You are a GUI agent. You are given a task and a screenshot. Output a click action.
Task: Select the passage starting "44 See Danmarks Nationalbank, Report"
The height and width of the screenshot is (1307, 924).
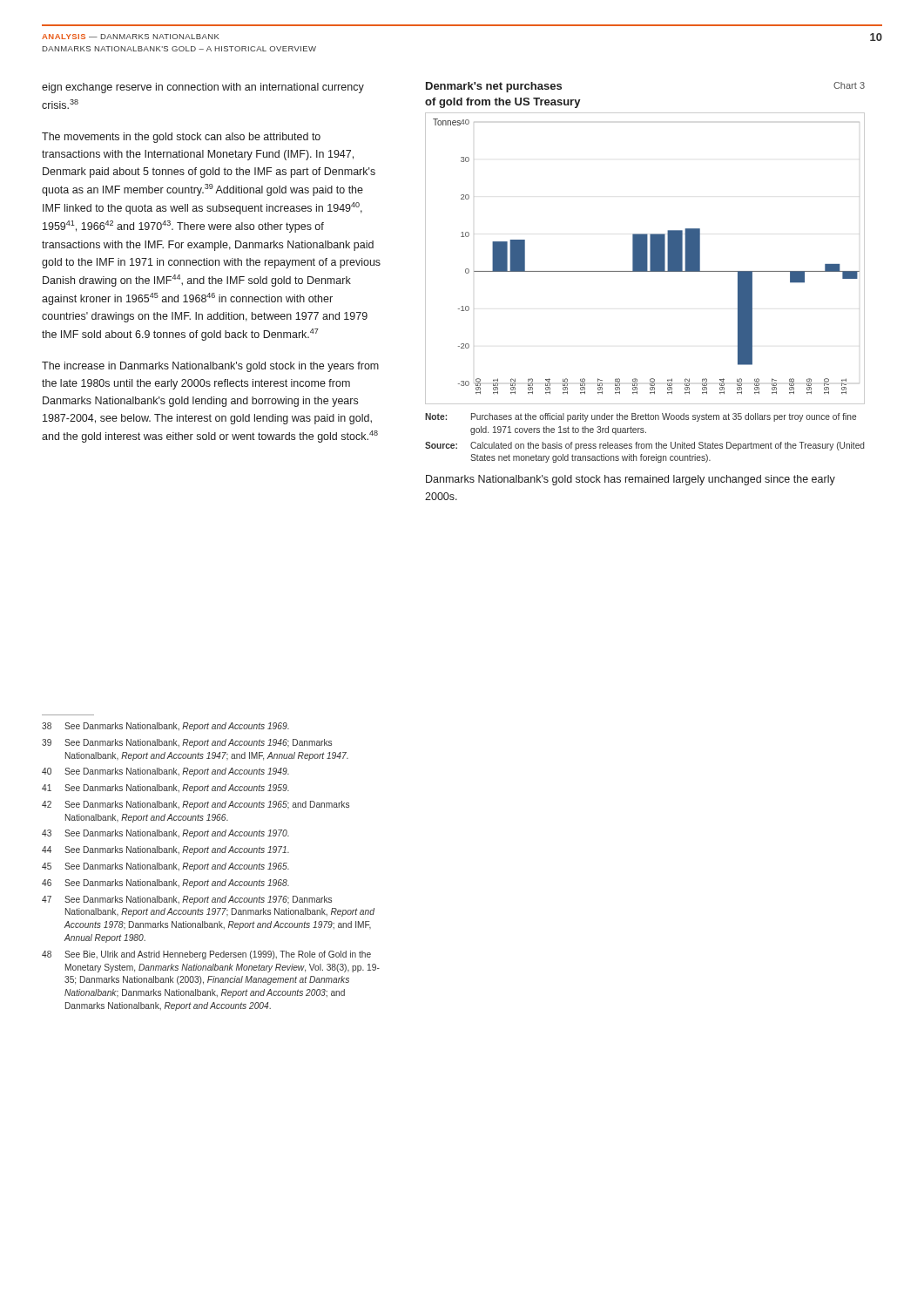(212, 851)
